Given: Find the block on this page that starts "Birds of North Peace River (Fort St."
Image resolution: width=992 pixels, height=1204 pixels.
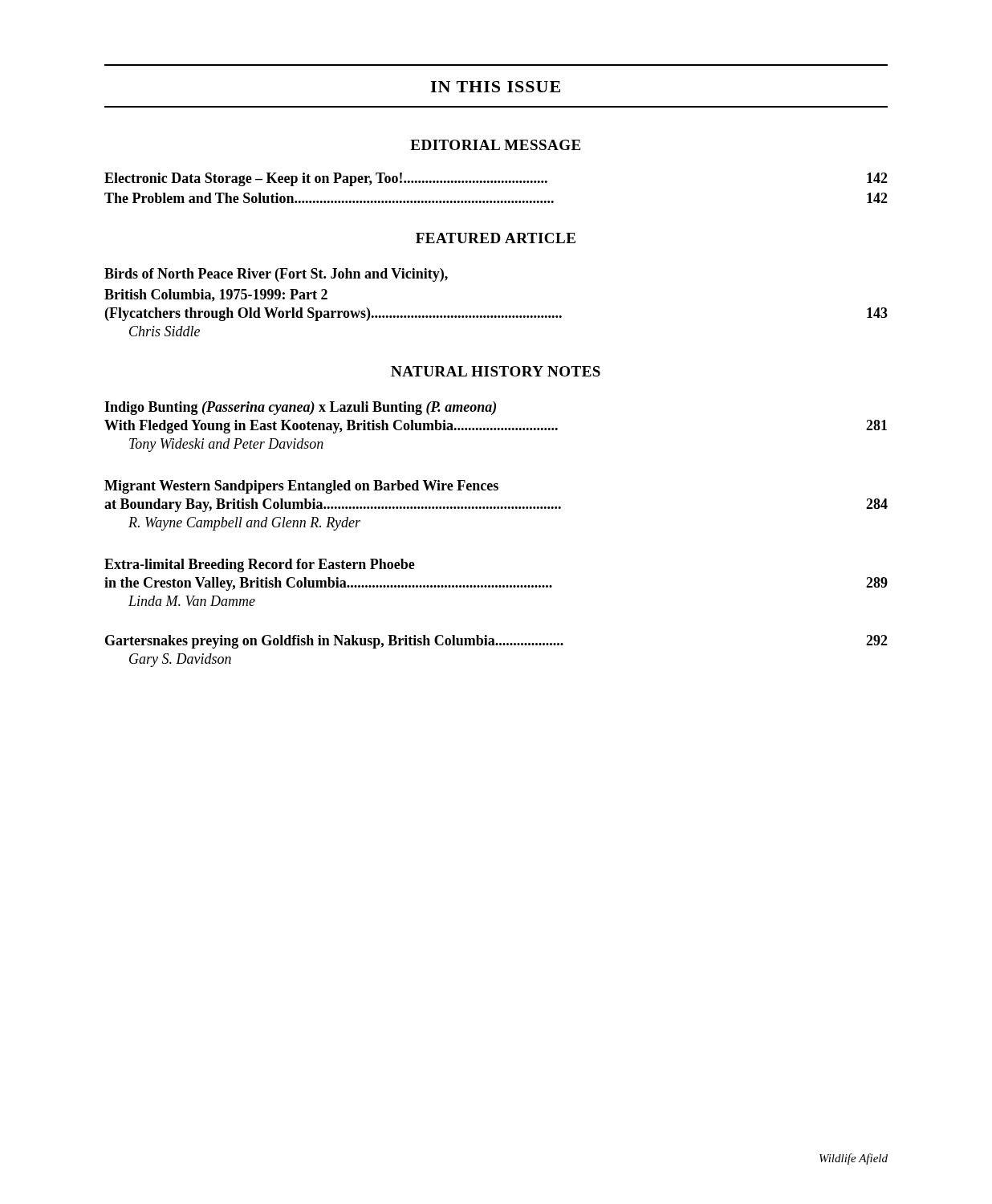Looking at the screenshot, I should point(276,275).
